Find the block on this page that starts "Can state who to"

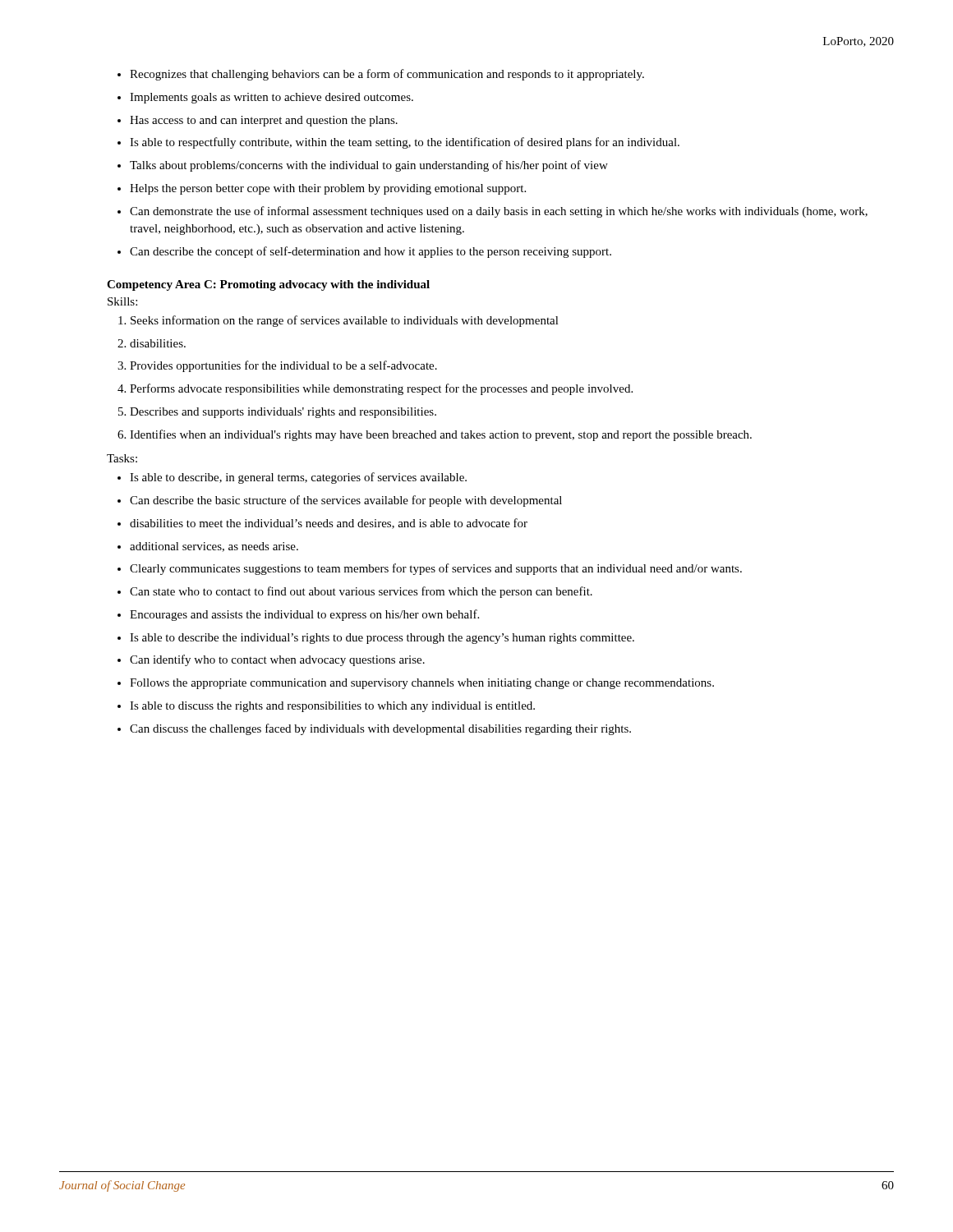[x=361, y=591]
